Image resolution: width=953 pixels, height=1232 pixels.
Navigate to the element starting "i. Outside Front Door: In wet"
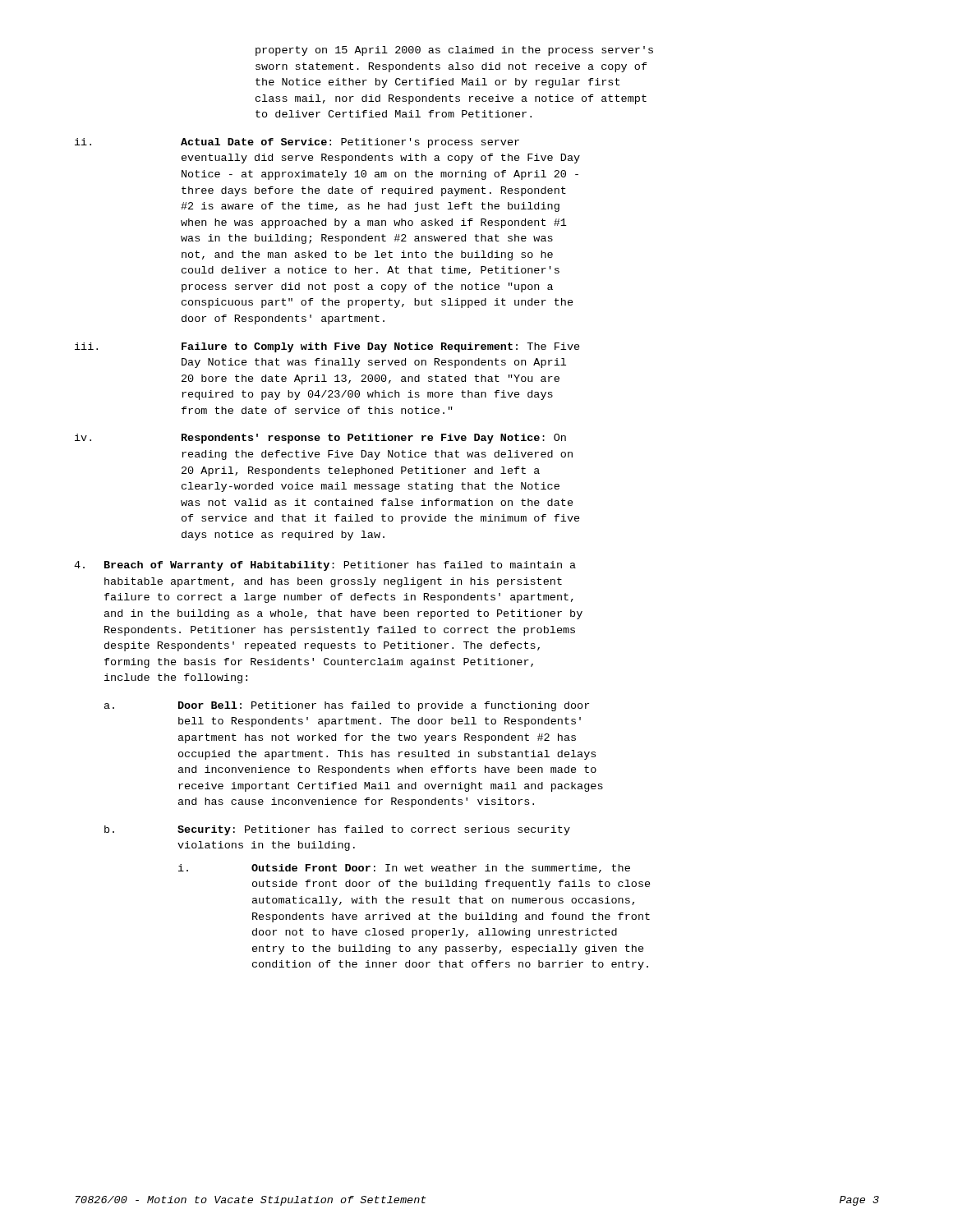528,917
